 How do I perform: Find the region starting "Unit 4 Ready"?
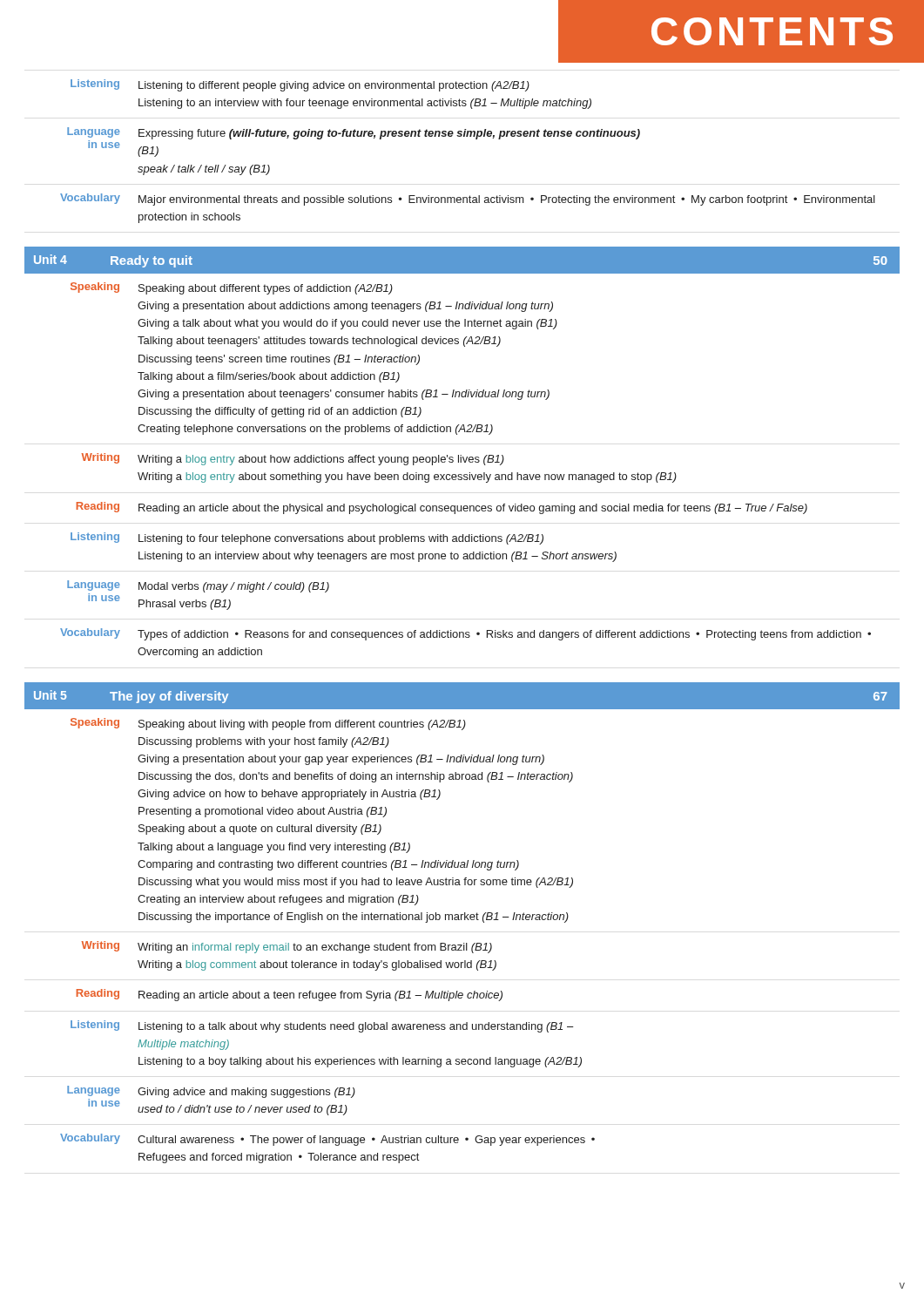pos(51,261)
